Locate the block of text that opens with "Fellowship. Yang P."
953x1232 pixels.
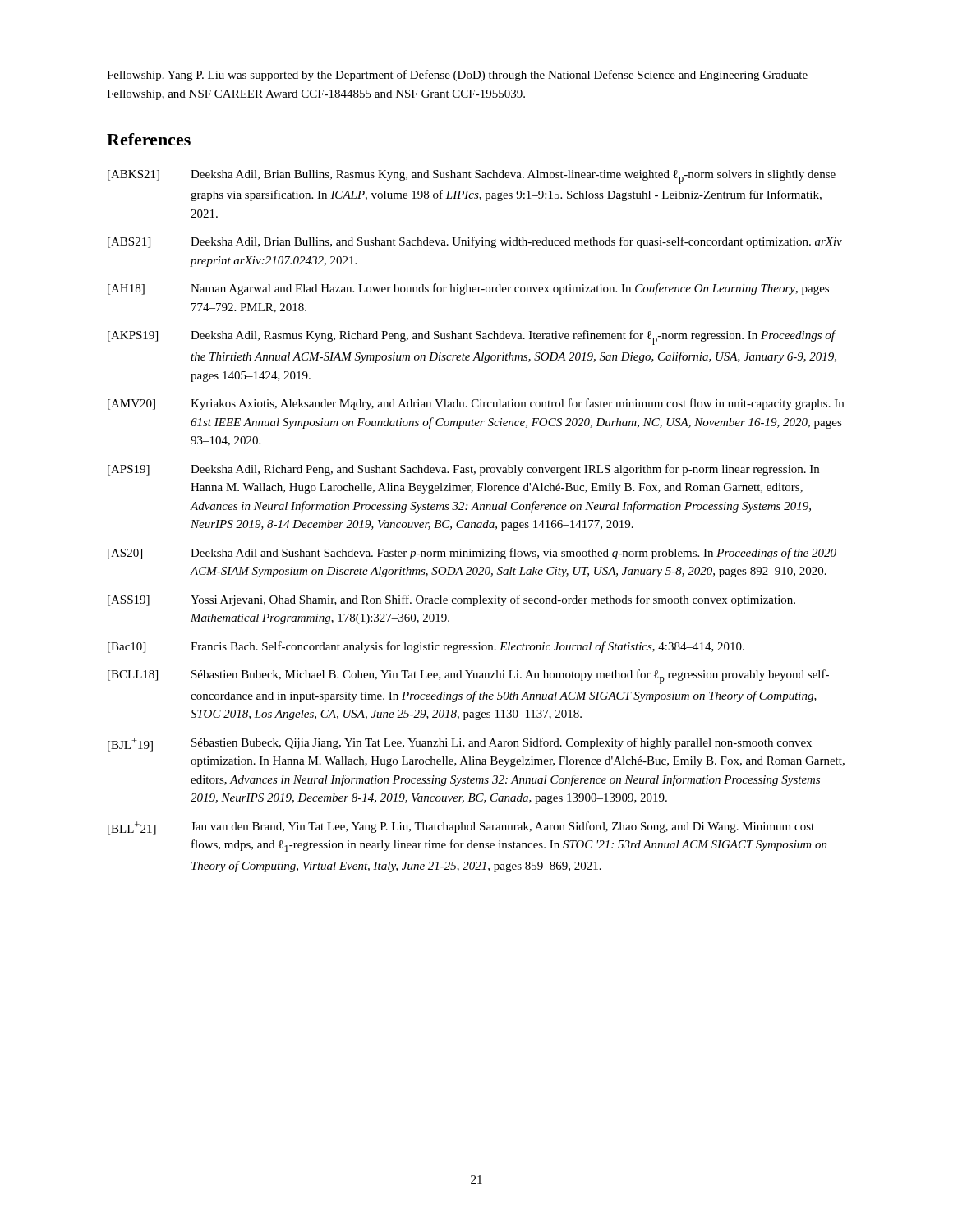pyautogui.click(x=457, y=84)
